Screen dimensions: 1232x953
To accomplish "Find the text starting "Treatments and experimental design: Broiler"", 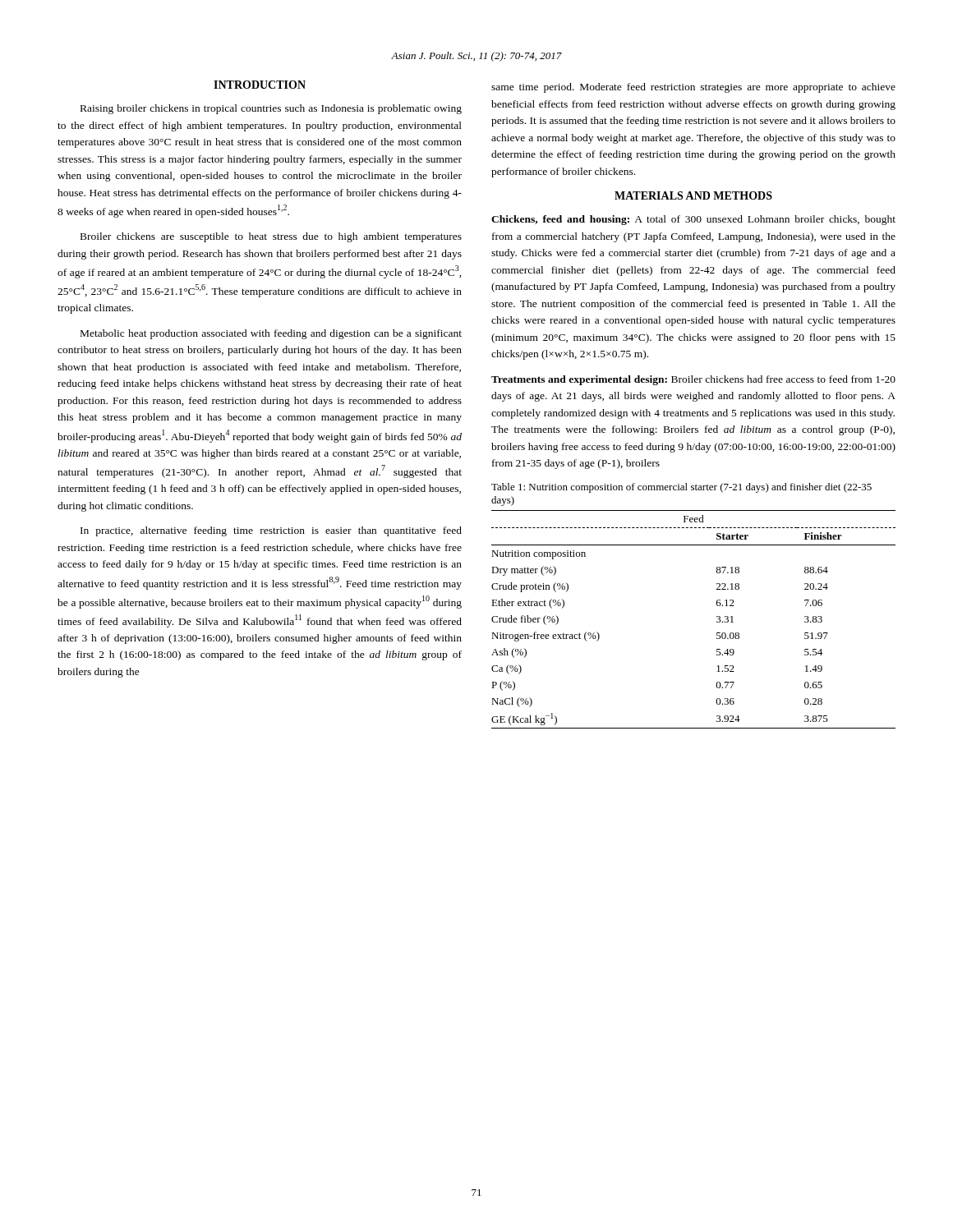I will [x=693, y=422].
